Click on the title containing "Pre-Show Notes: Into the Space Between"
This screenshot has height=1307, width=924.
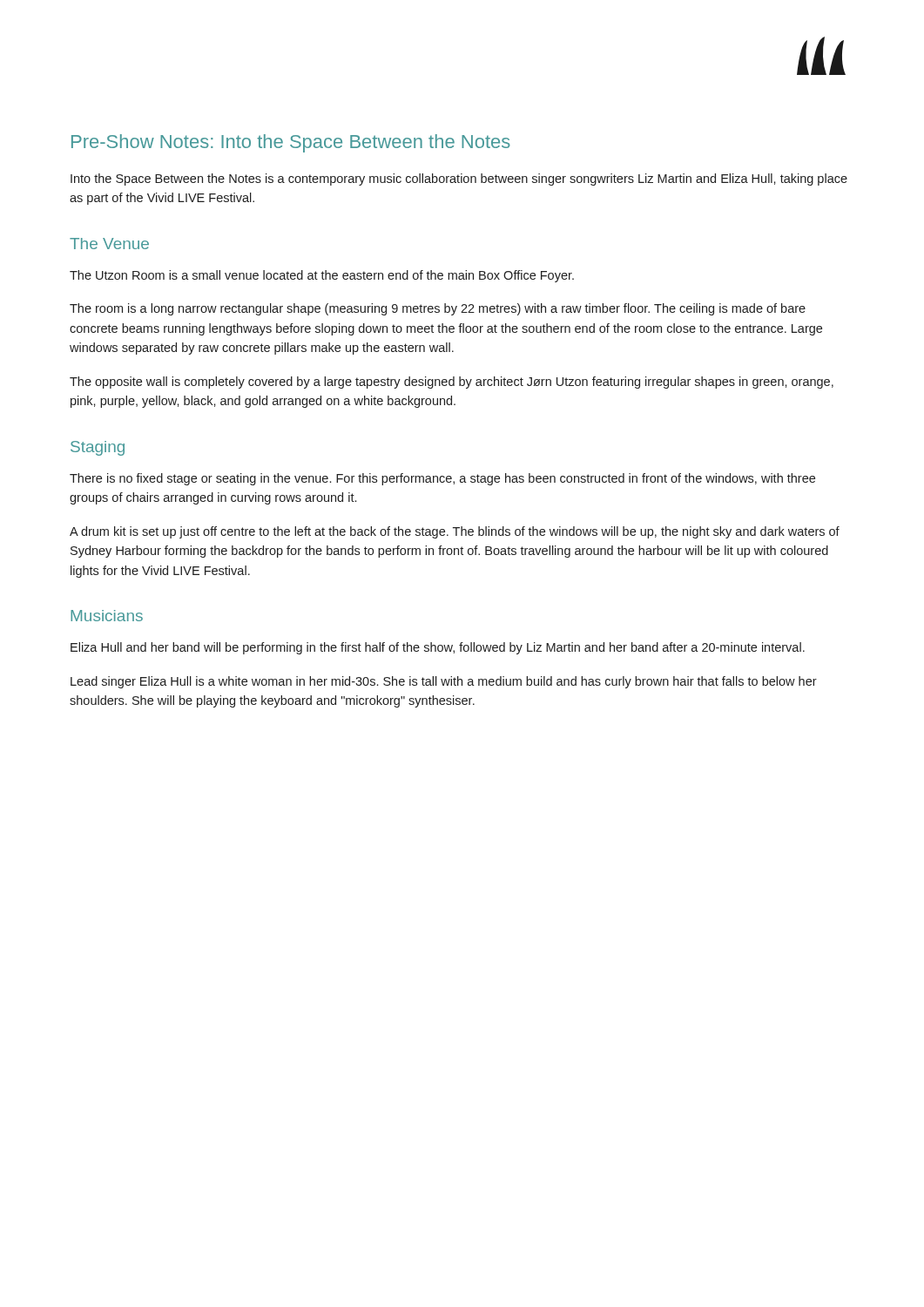tap(821, 64)
